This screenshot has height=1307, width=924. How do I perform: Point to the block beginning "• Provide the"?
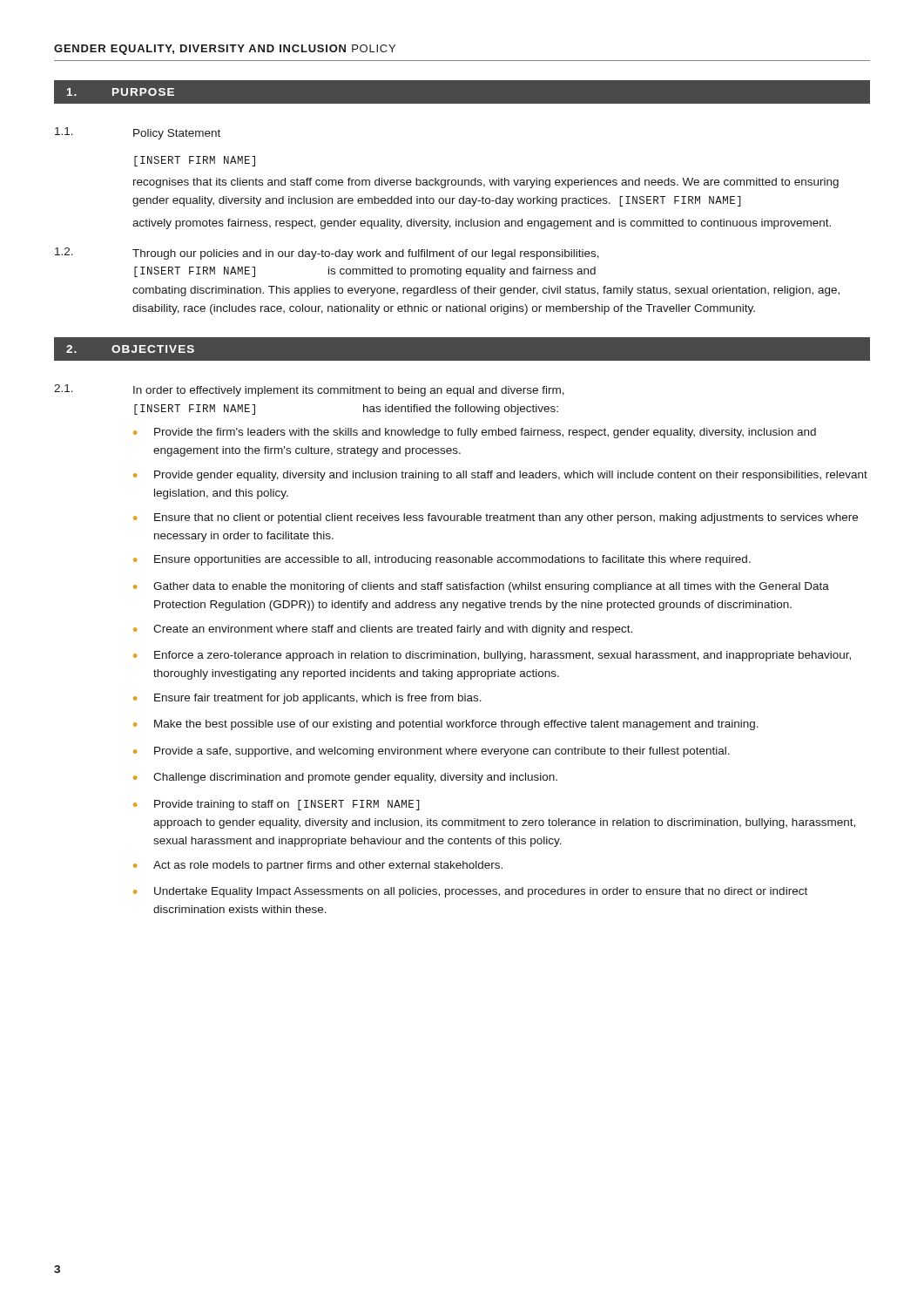click(501, 442)
